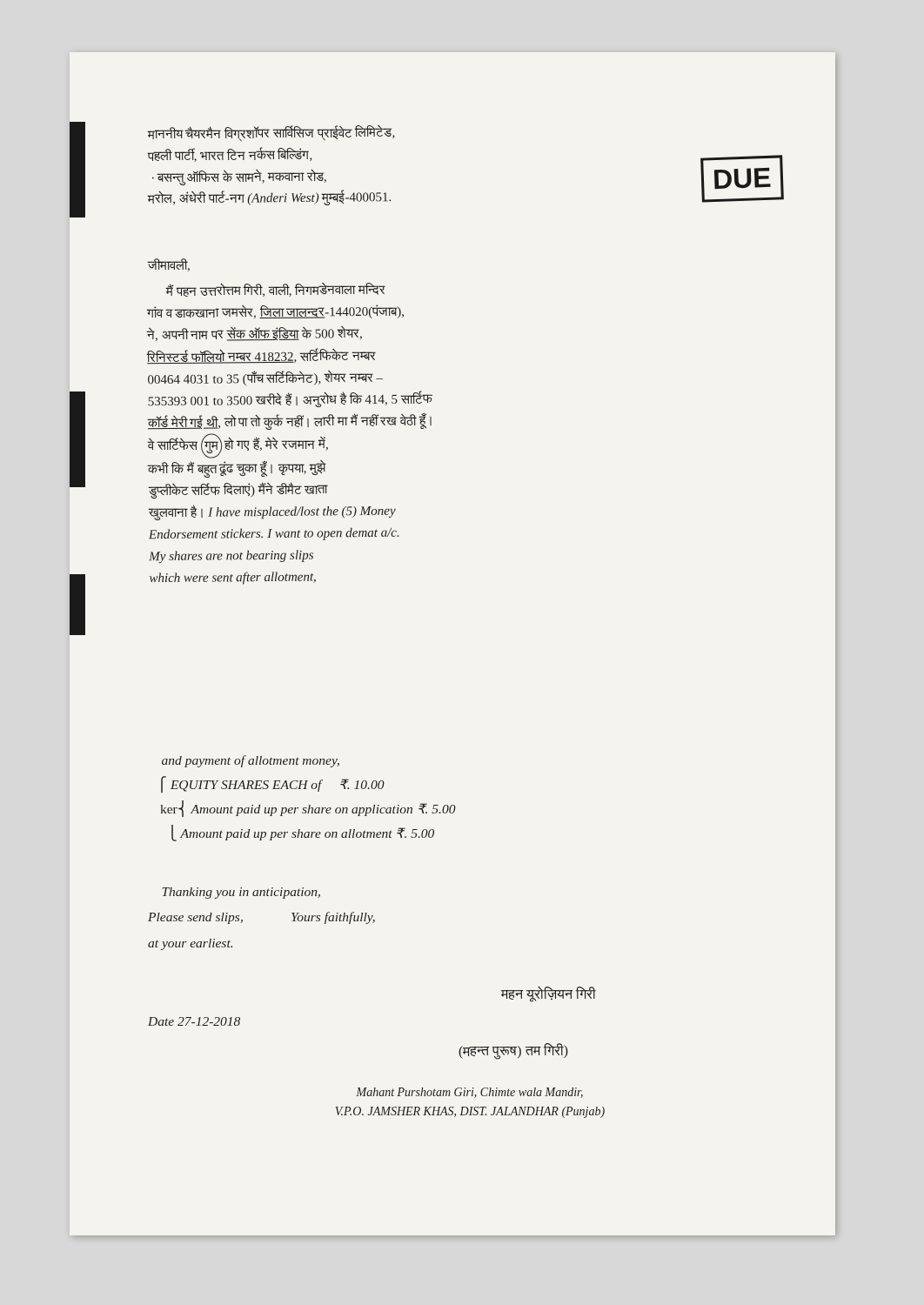This screenshot has height=1305, width=924.
Task: Locate the text block that says "मैं पहन उत्तरोत्तम गिरी,"
Action: point(275,290)
